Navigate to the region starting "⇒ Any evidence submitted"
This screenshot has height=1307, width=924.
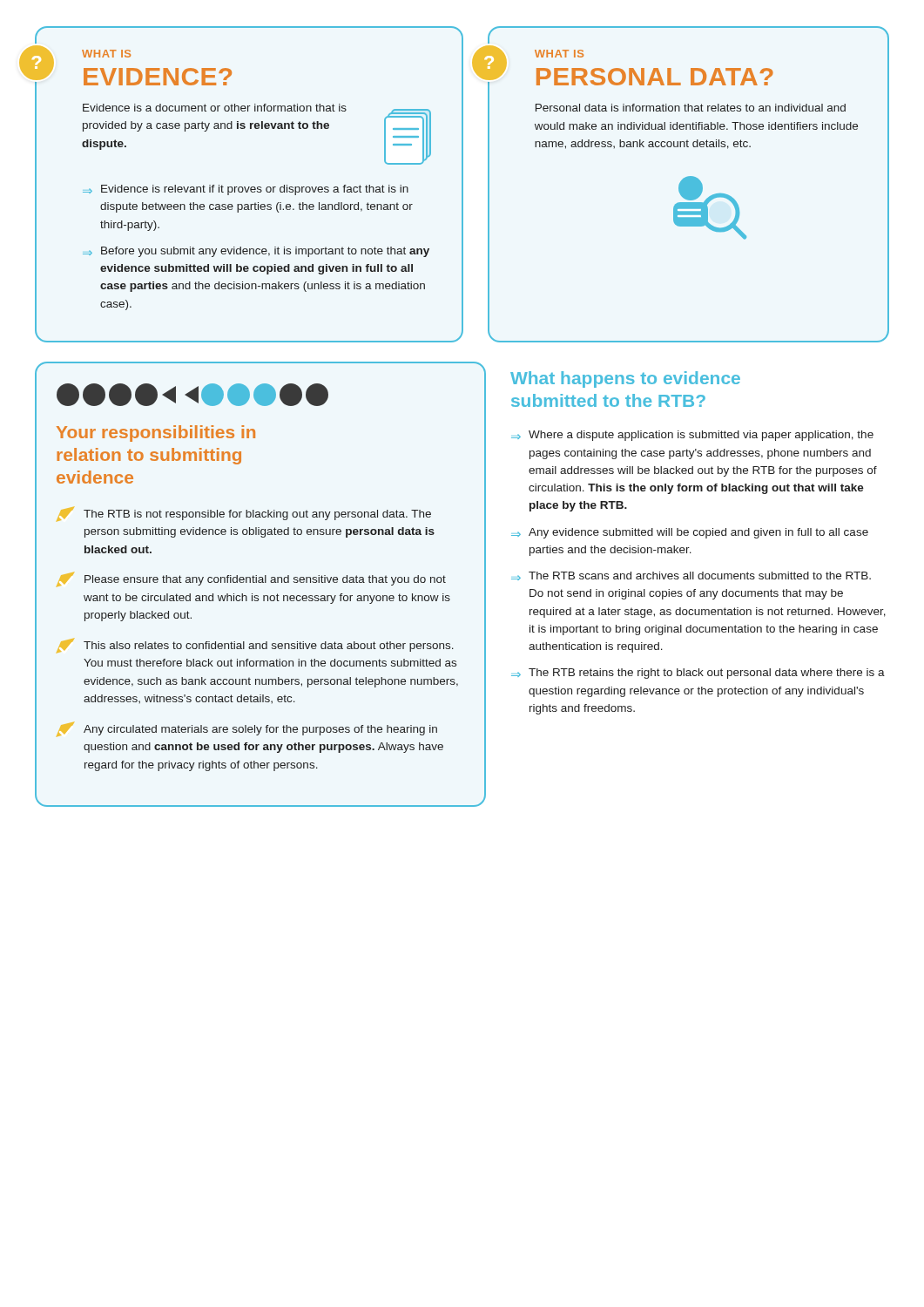pos(700,541)
